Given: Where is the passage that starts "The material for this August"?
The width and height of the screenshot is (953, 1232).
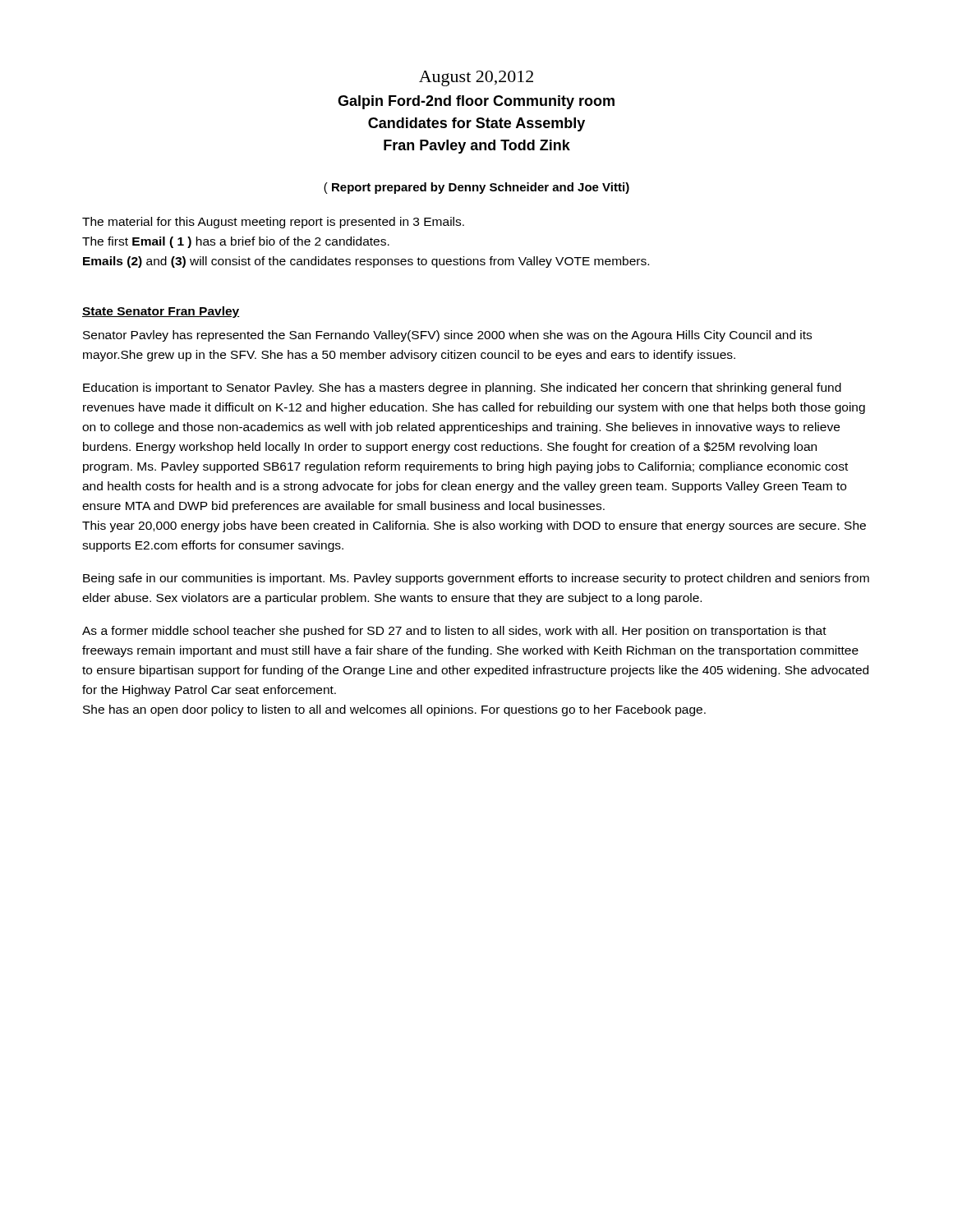Looking at the screenshot, I should (x=366, y=241).
